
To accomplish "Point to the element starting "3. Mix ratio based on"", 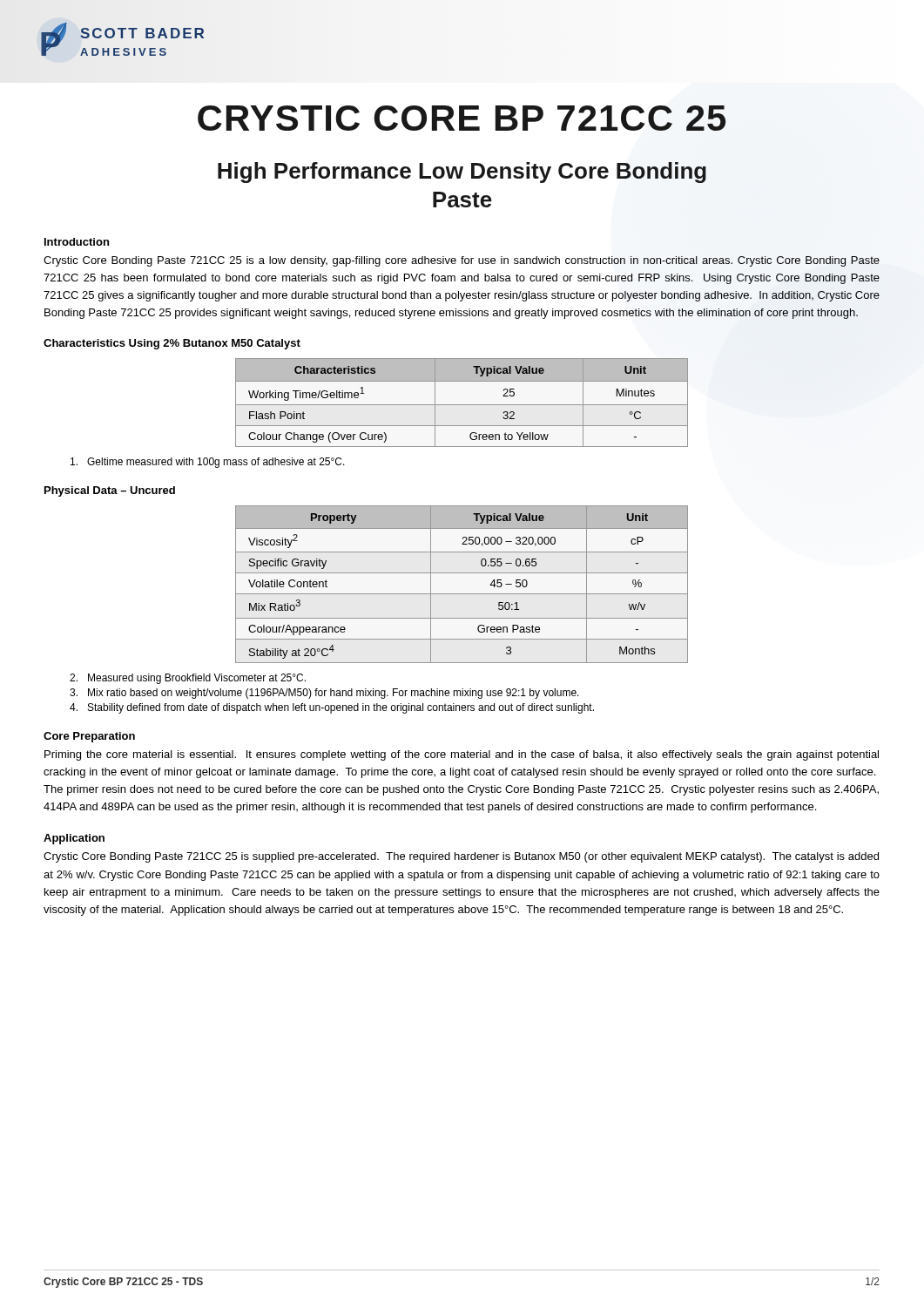I will (325, 693).
